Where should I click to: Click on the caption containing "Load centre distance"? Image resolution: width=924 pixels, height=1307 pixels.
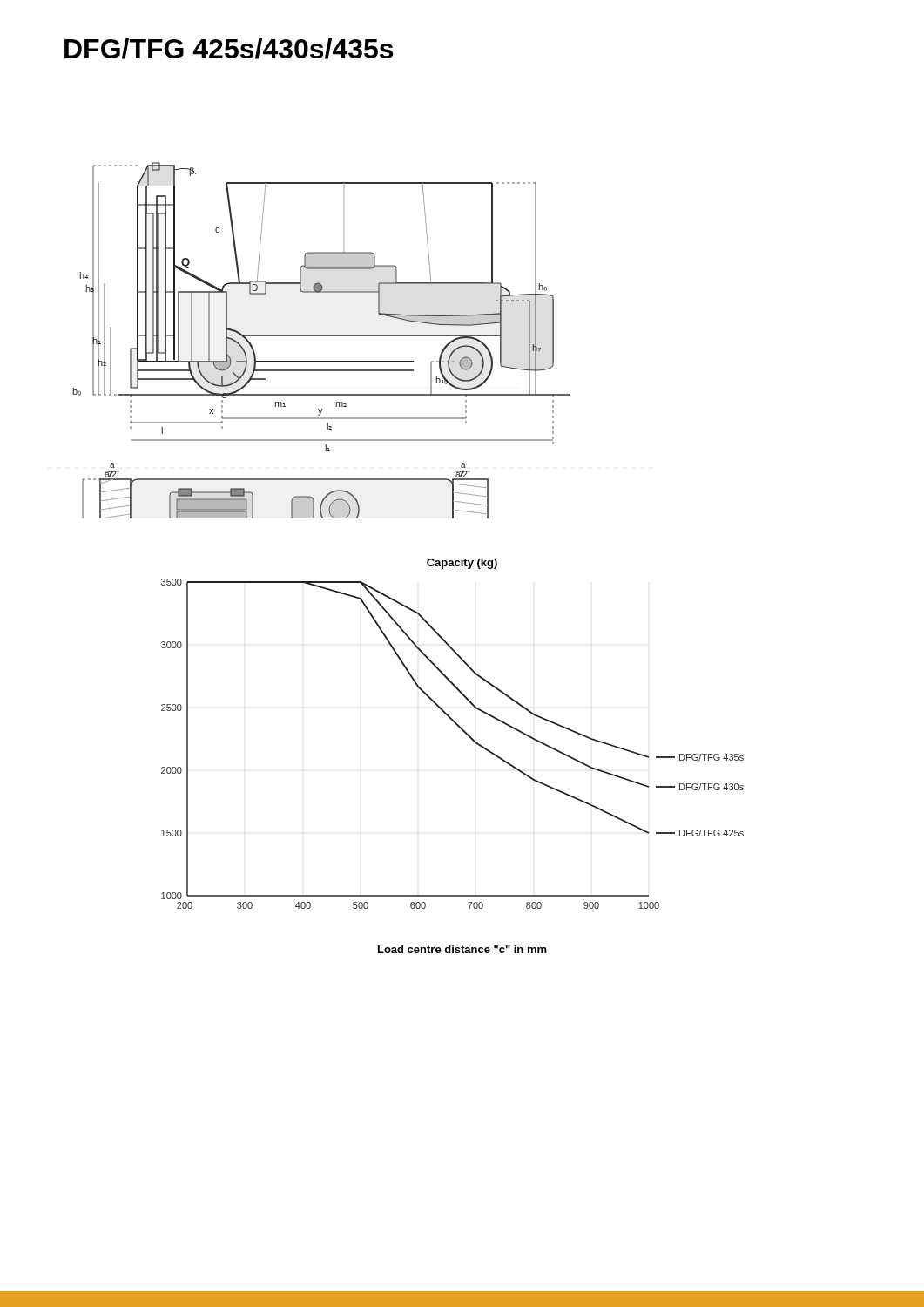462,949
